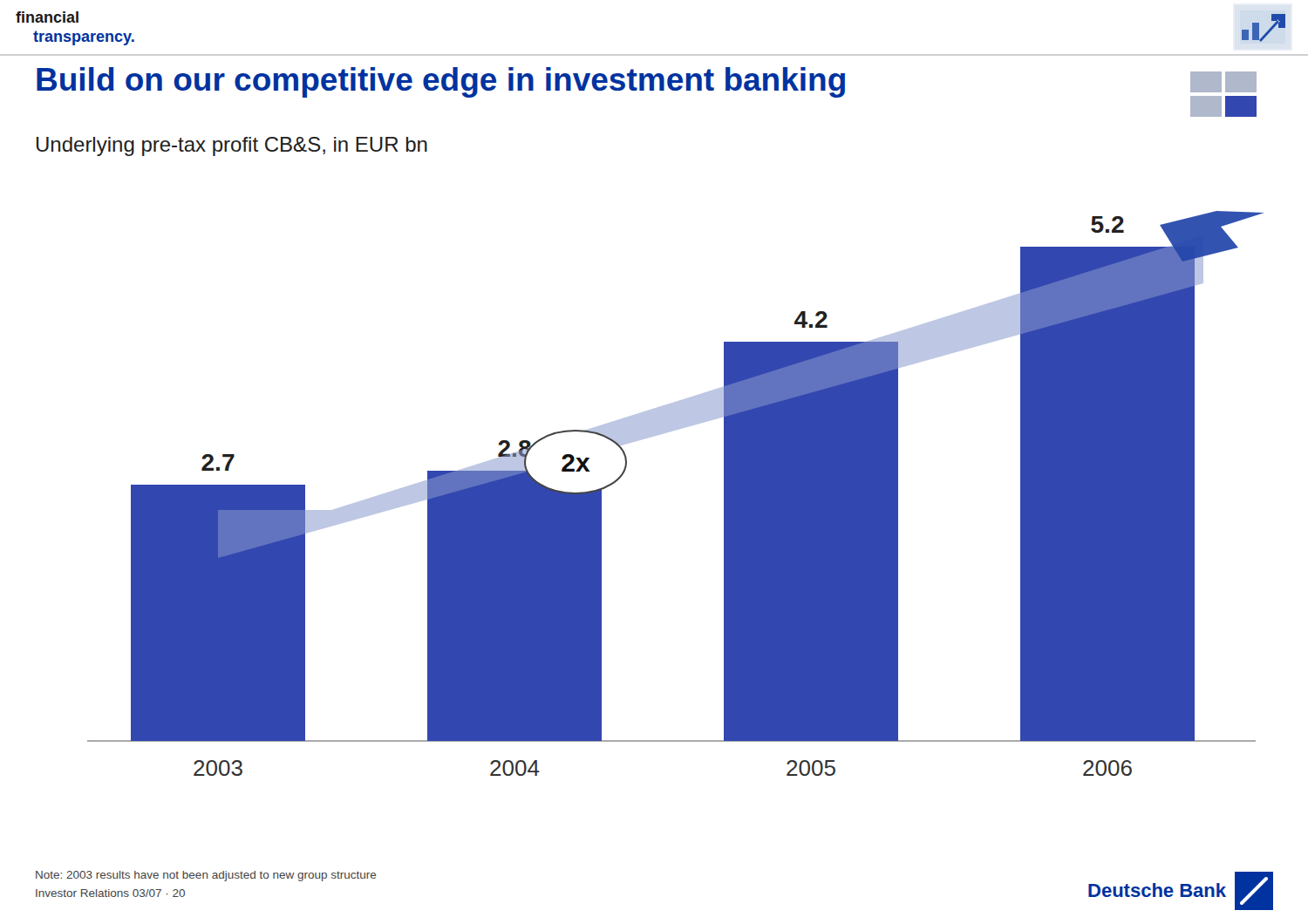Select the logo

[x=1180, y=891]
